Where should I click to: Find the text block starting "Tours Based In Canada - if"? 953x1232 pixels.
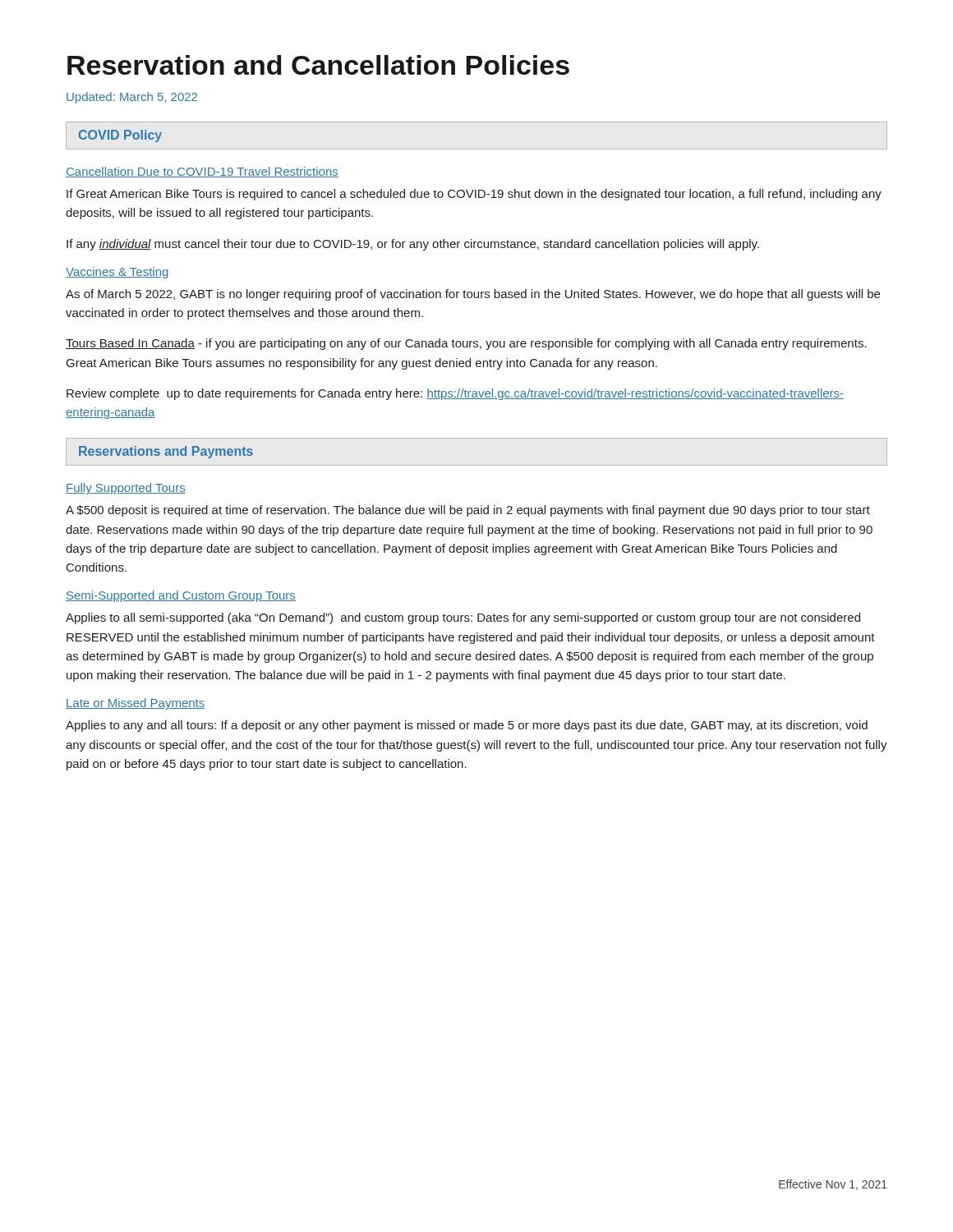point(476,353)
